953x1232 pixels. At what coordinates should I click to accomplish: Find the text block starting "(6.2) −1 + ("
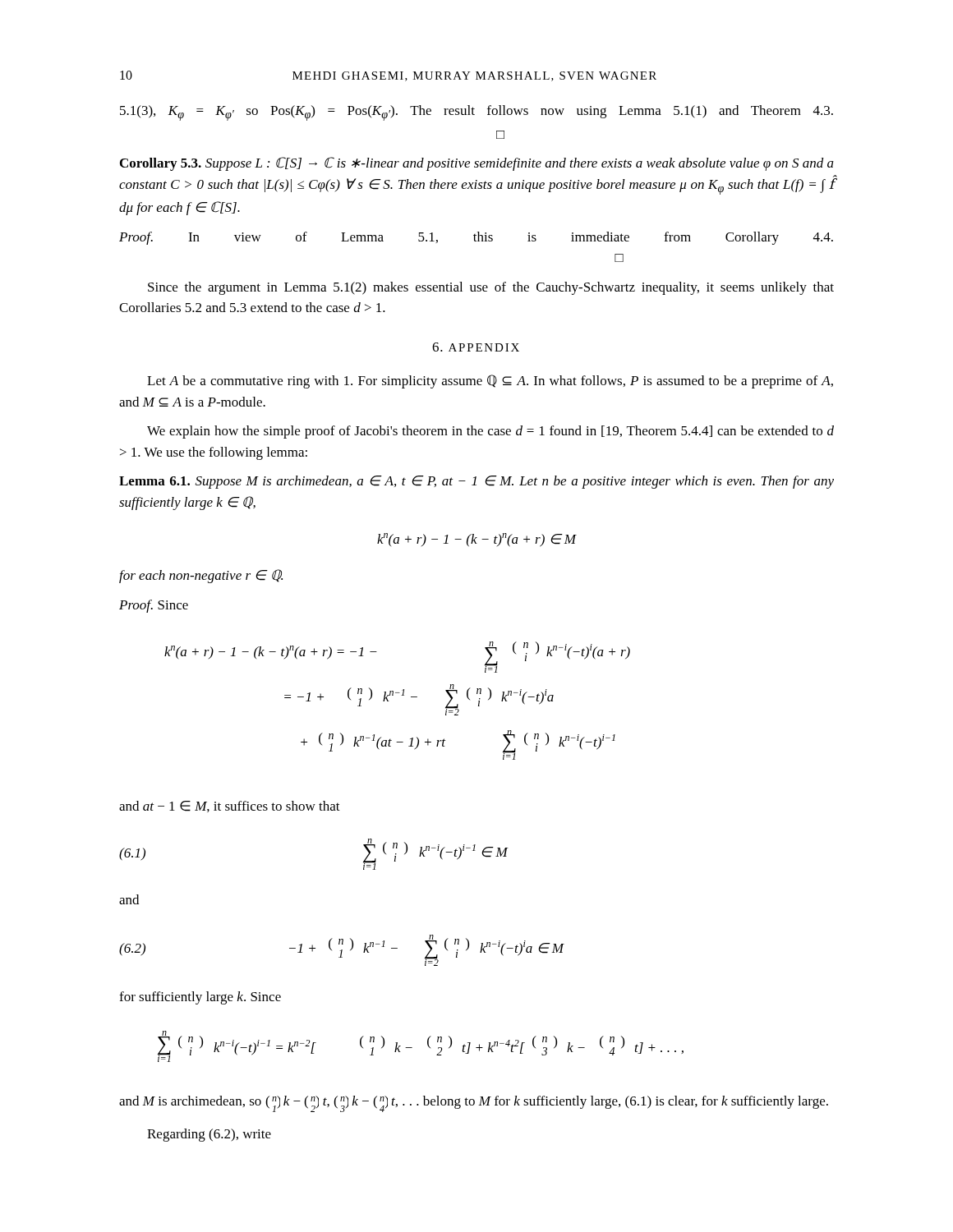tap(400, 948)
